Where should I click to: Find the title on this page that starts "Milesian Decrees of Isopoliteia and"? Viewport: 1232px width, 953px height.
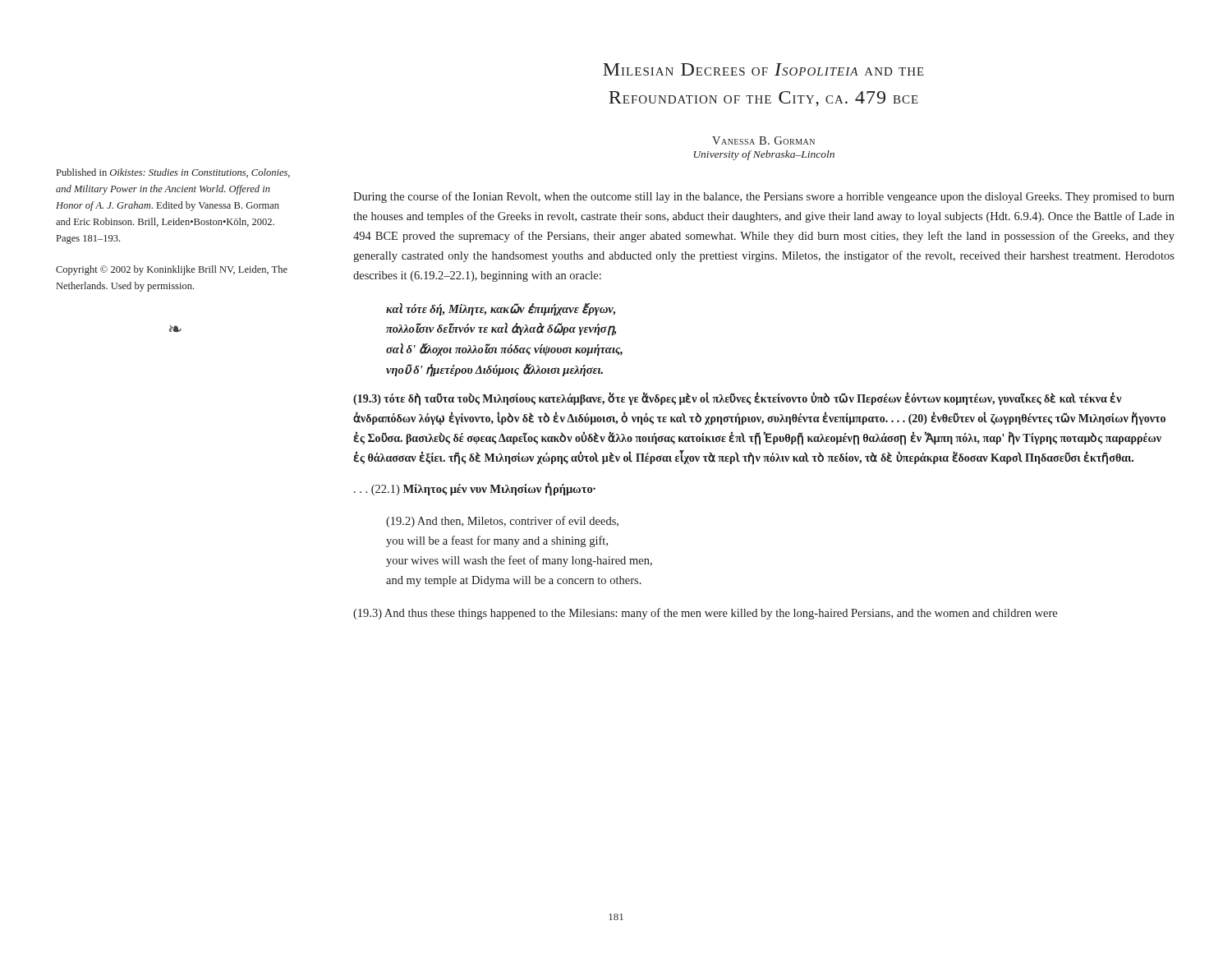point(764,83)
